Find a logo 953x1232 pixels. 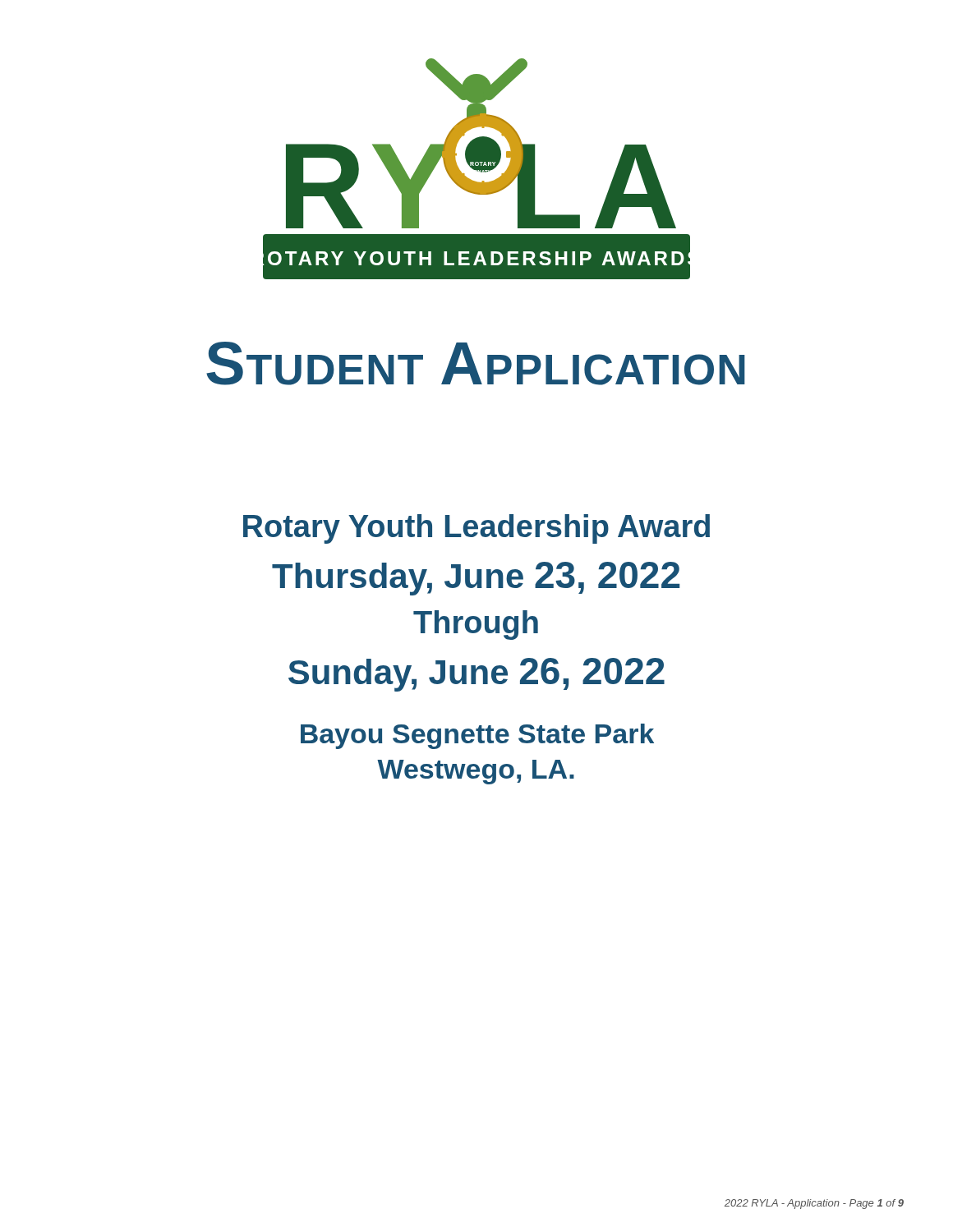(476, 168)
